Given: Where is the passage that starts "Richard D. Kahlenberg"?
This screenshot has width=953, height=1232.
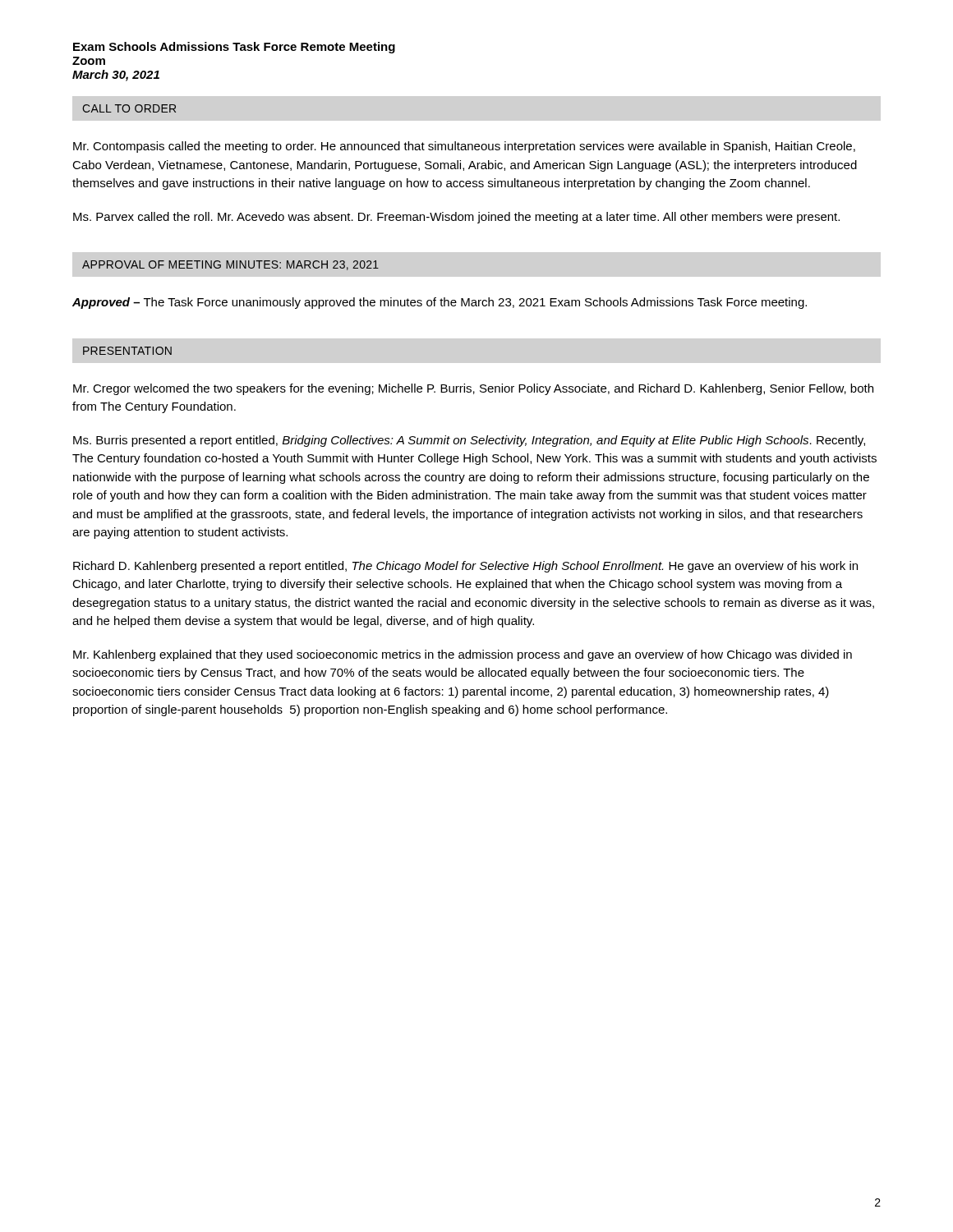Looking at the screenshot, I should [x=474, y=593].
